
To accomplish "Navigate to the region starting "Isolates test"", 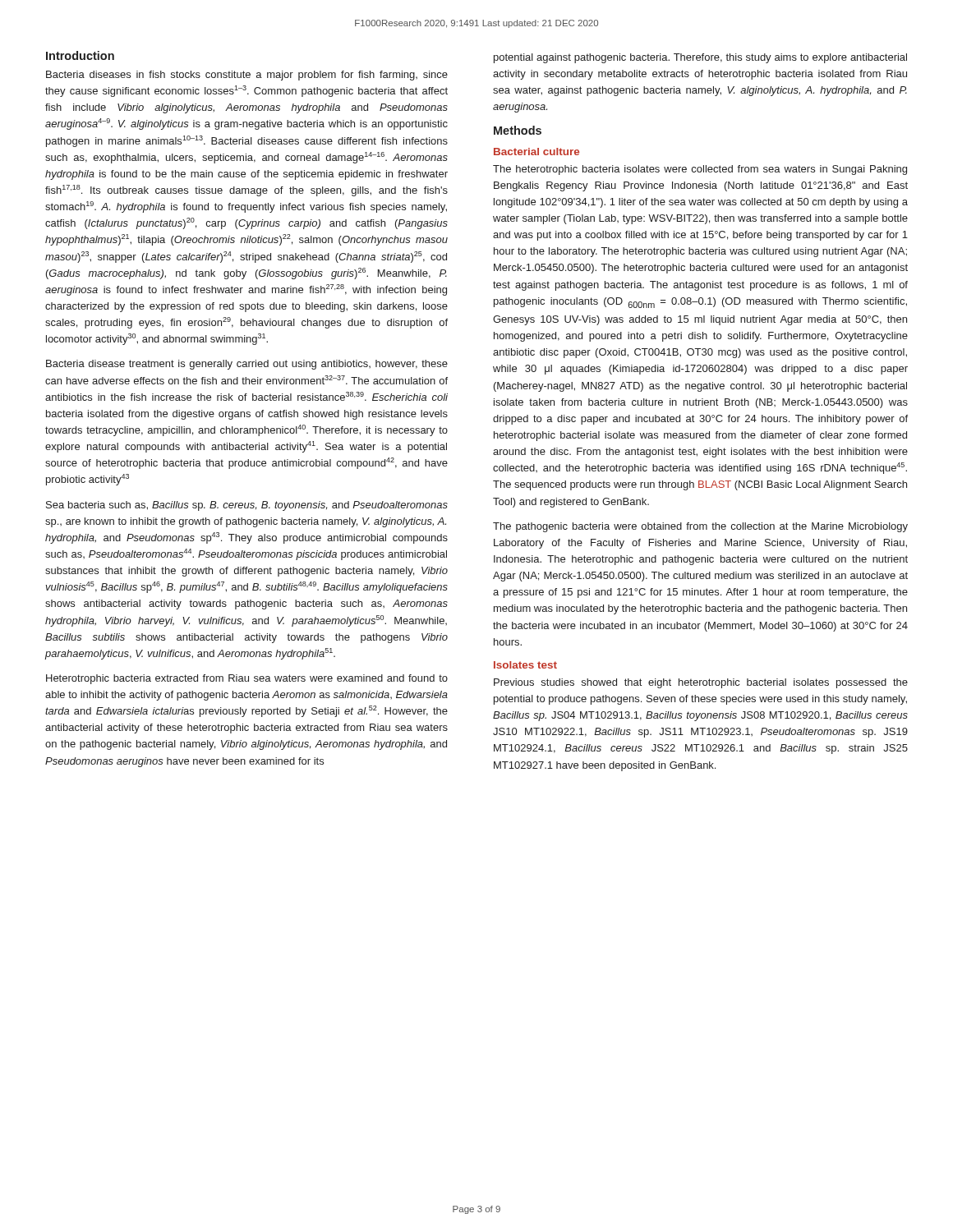I will 525,665.
